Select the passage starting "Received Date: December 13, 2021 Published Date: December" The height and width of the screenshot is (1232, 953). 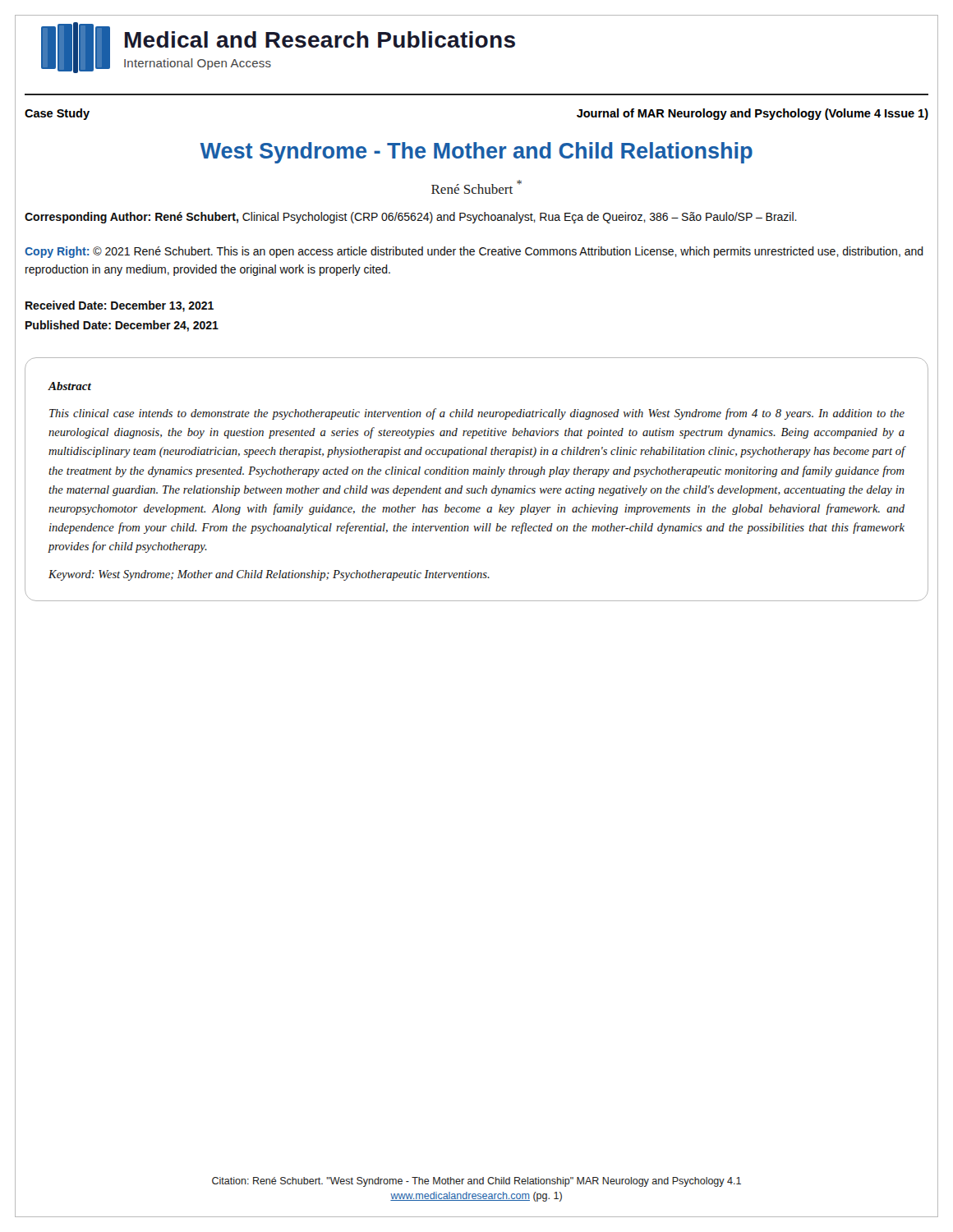(120, 306)
